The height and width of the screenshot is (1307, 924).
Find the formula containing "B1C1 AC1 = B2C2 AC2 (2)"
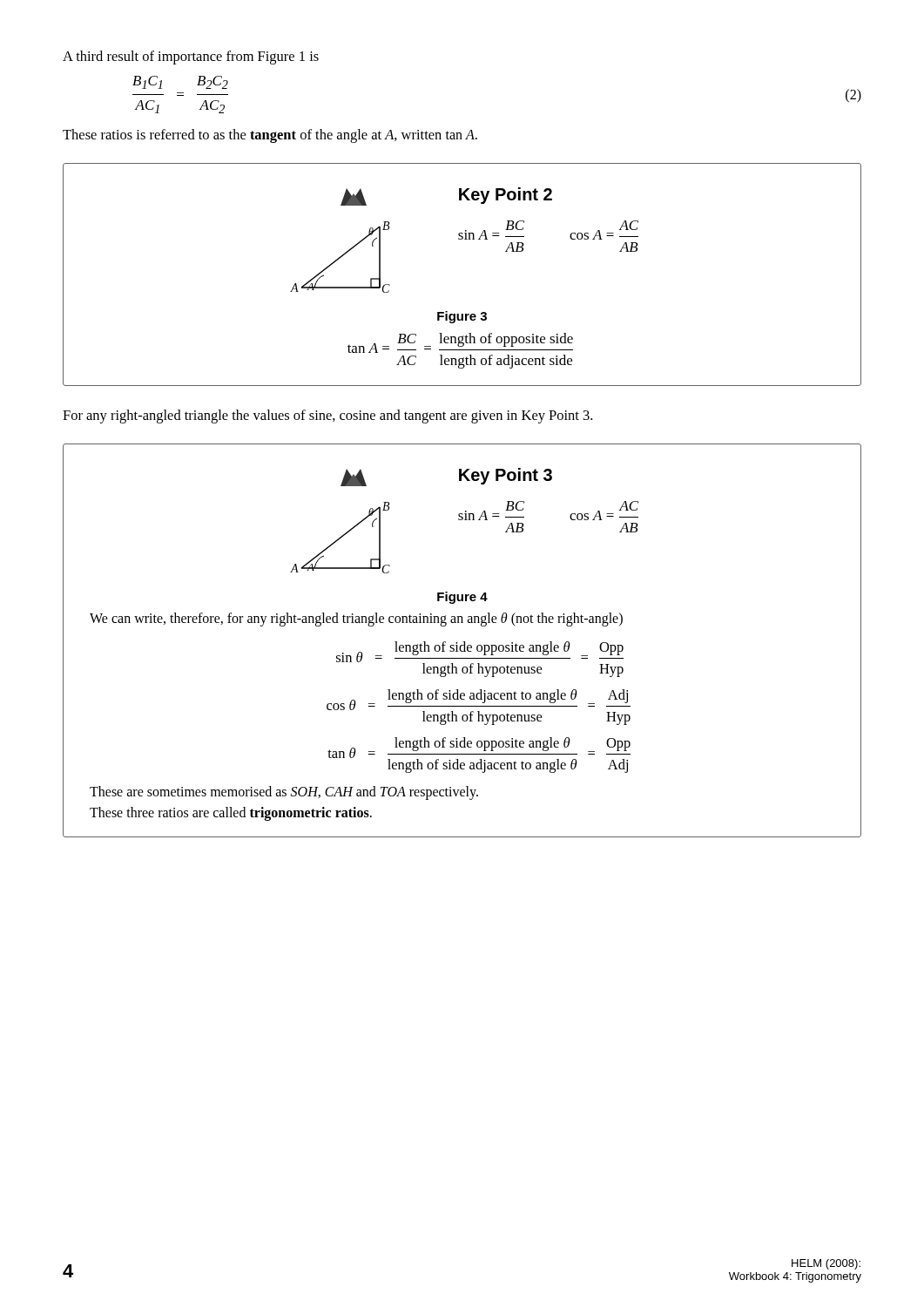pos(148,95)
